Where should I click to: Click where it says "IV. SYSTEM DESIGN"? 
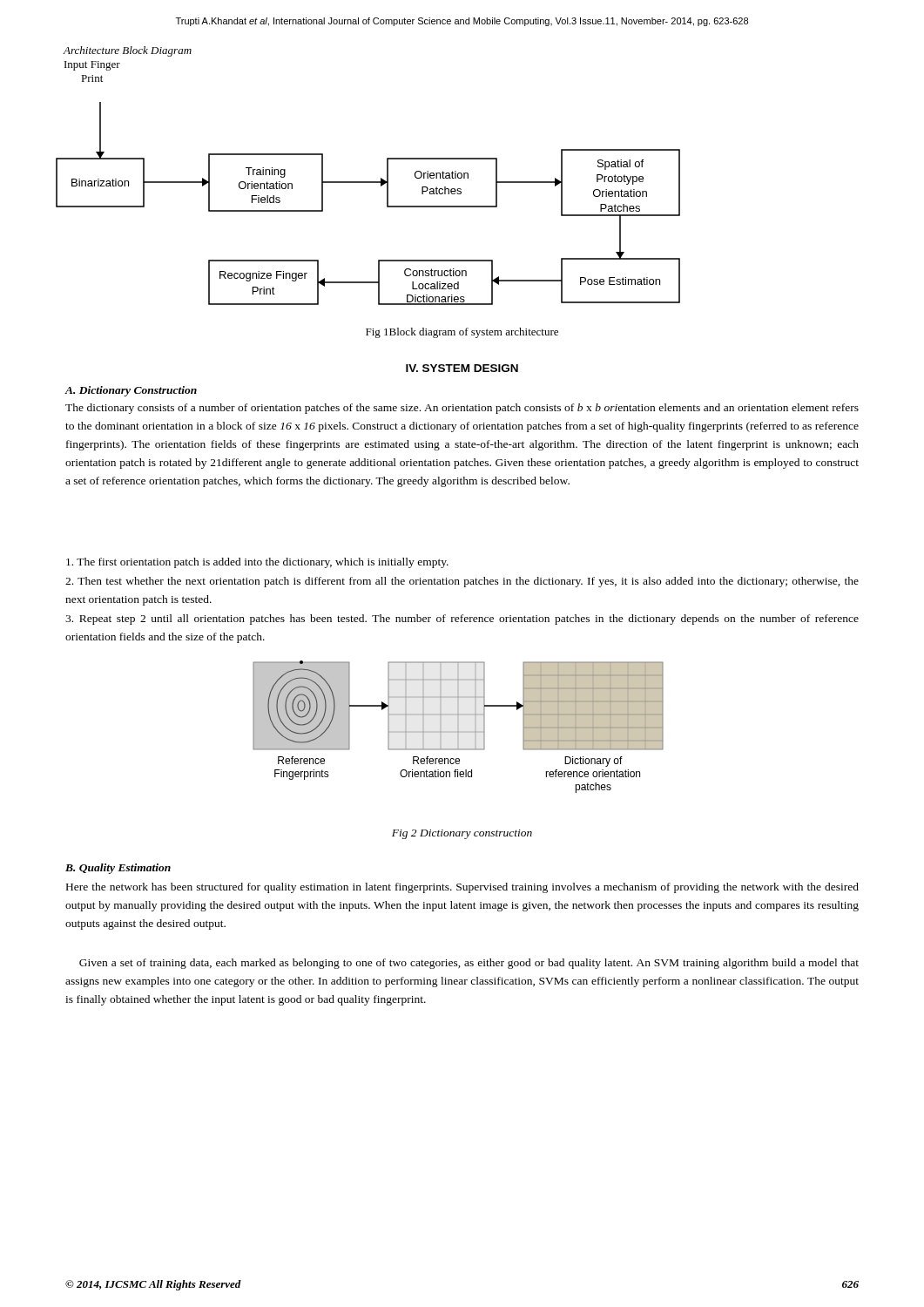[462, 368]
